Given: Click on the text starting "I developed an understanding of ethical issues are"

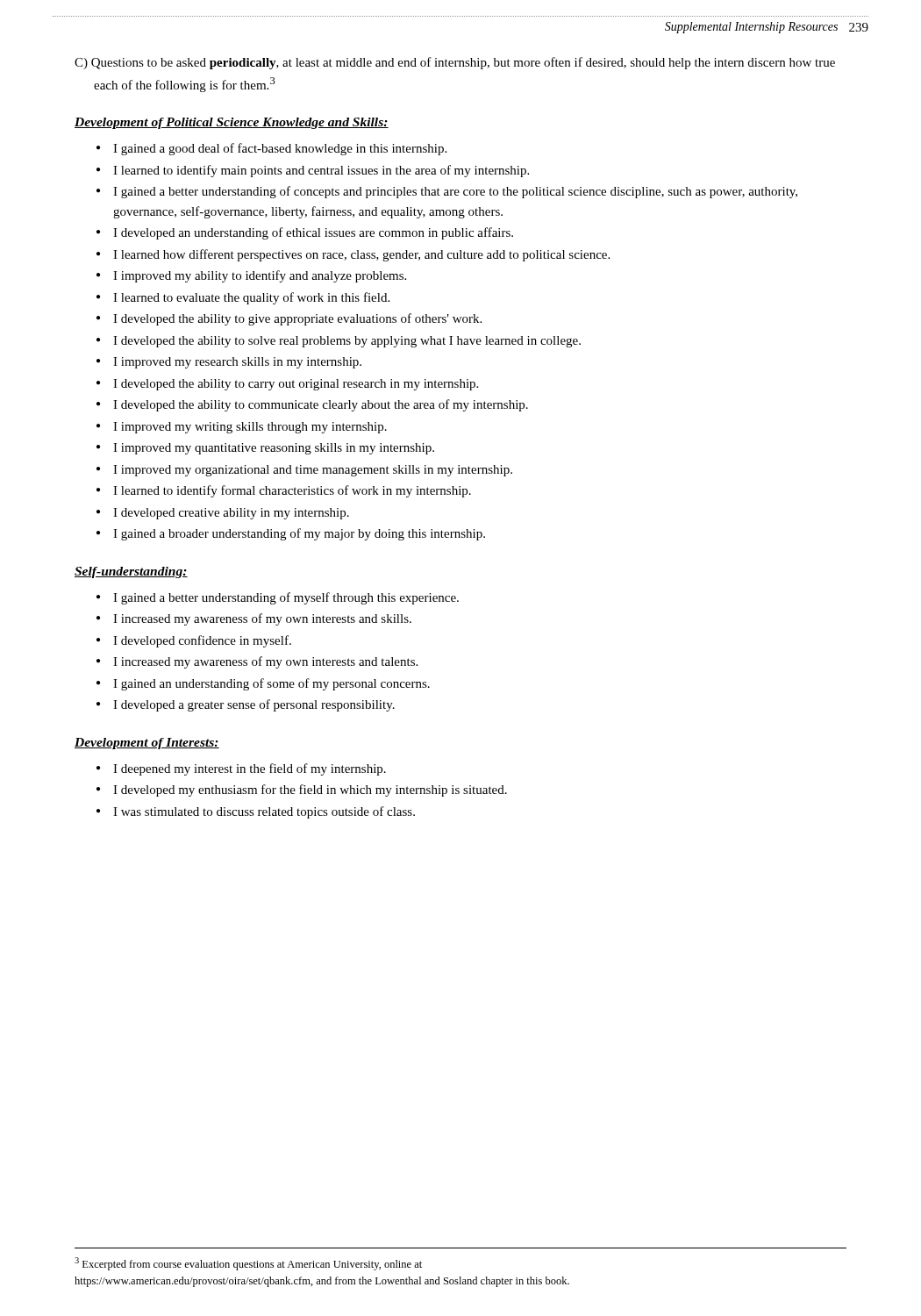Looking at the screenshot, I should click(x=314, y=232).
